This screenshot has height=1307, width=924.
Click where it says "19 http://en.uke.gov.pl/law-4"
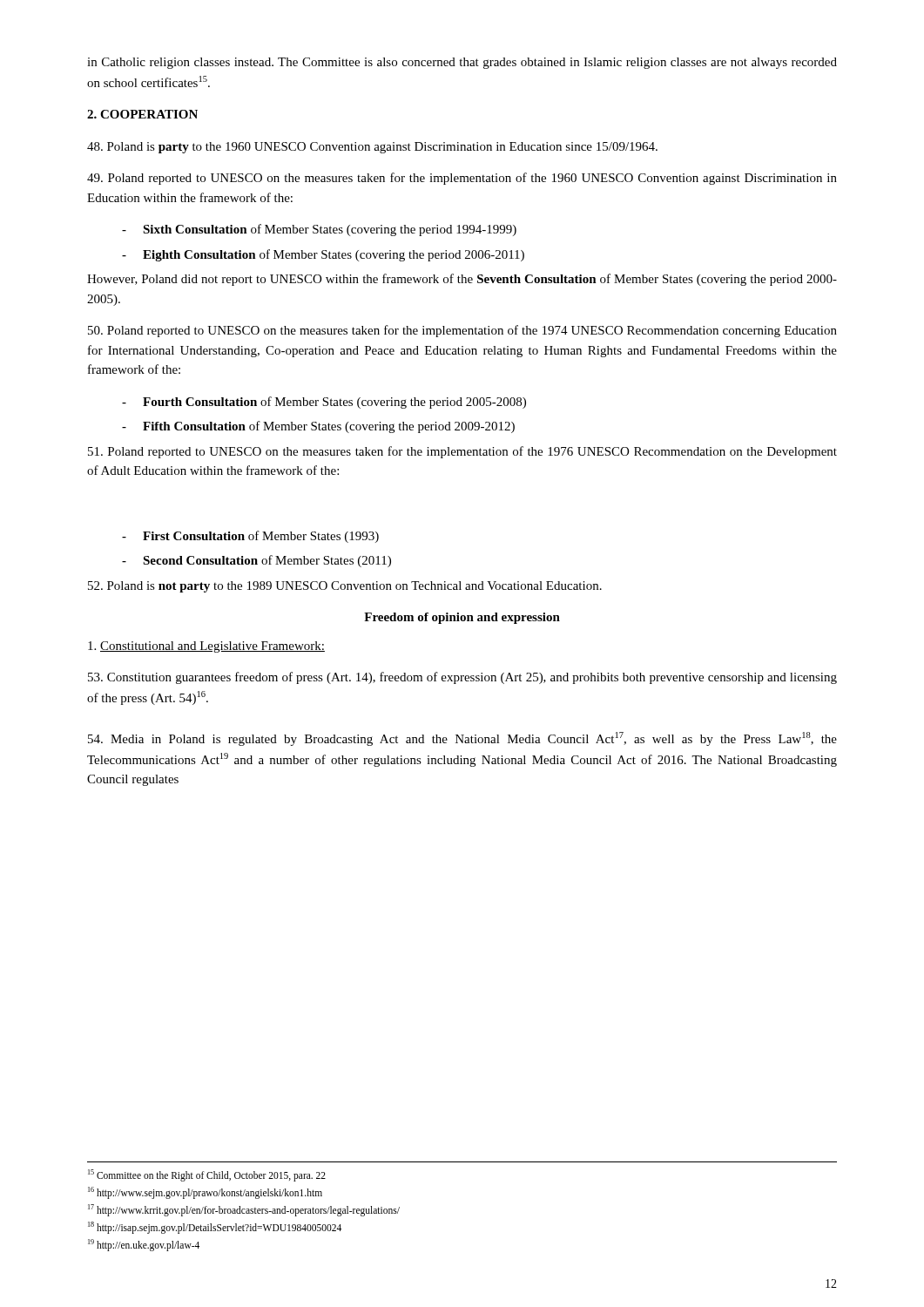click(x=144, y=1245)
